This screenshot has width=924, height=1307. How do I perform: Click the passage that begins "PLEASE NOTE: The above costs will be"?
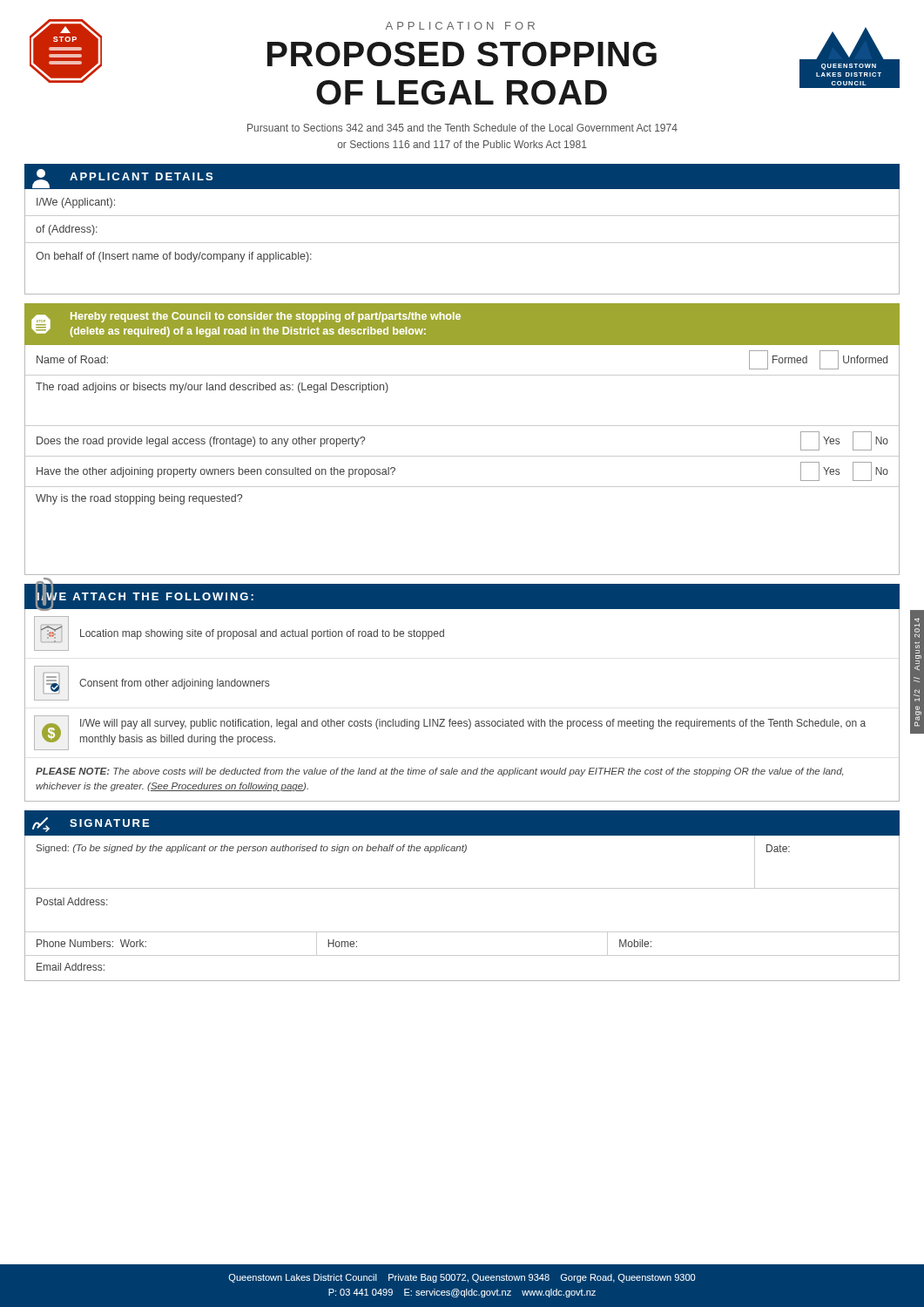coord(440,779)
